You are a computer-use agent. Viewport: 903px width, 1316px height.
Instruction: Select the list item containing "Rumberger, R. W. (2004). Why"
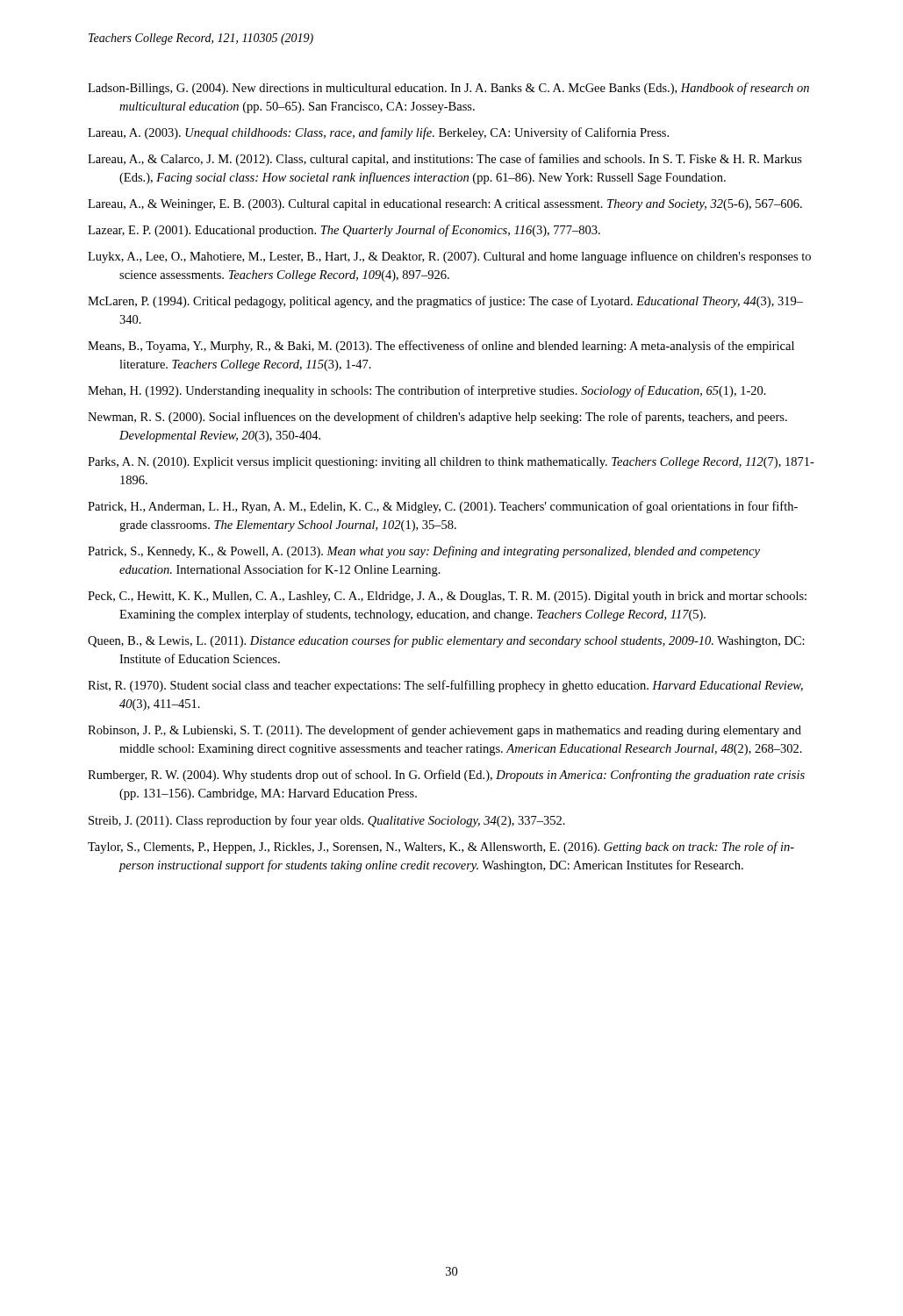click(446, 784)
